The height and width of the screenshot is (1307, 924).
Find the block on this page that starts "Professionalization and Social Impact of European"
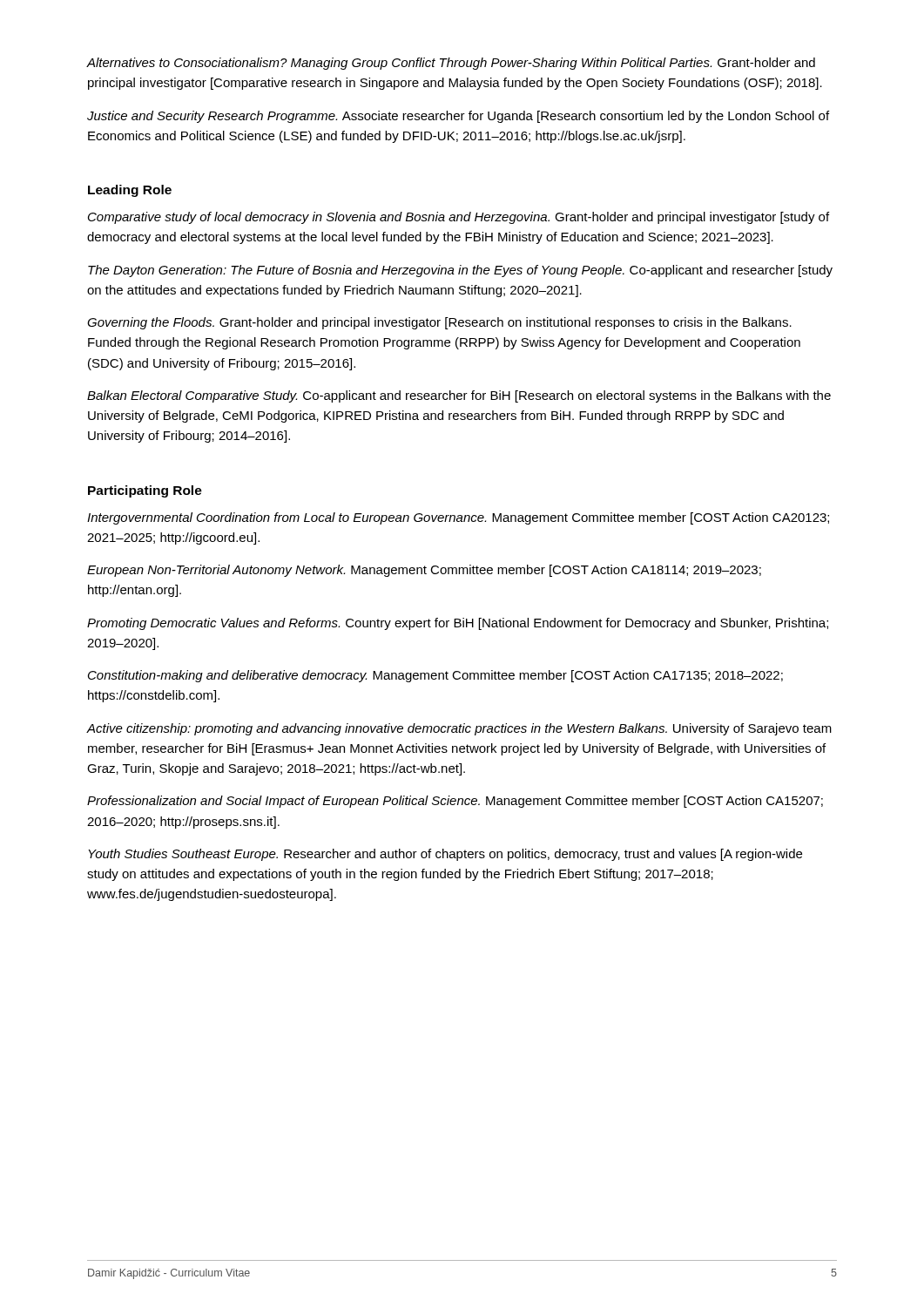[x=455, y=811]
